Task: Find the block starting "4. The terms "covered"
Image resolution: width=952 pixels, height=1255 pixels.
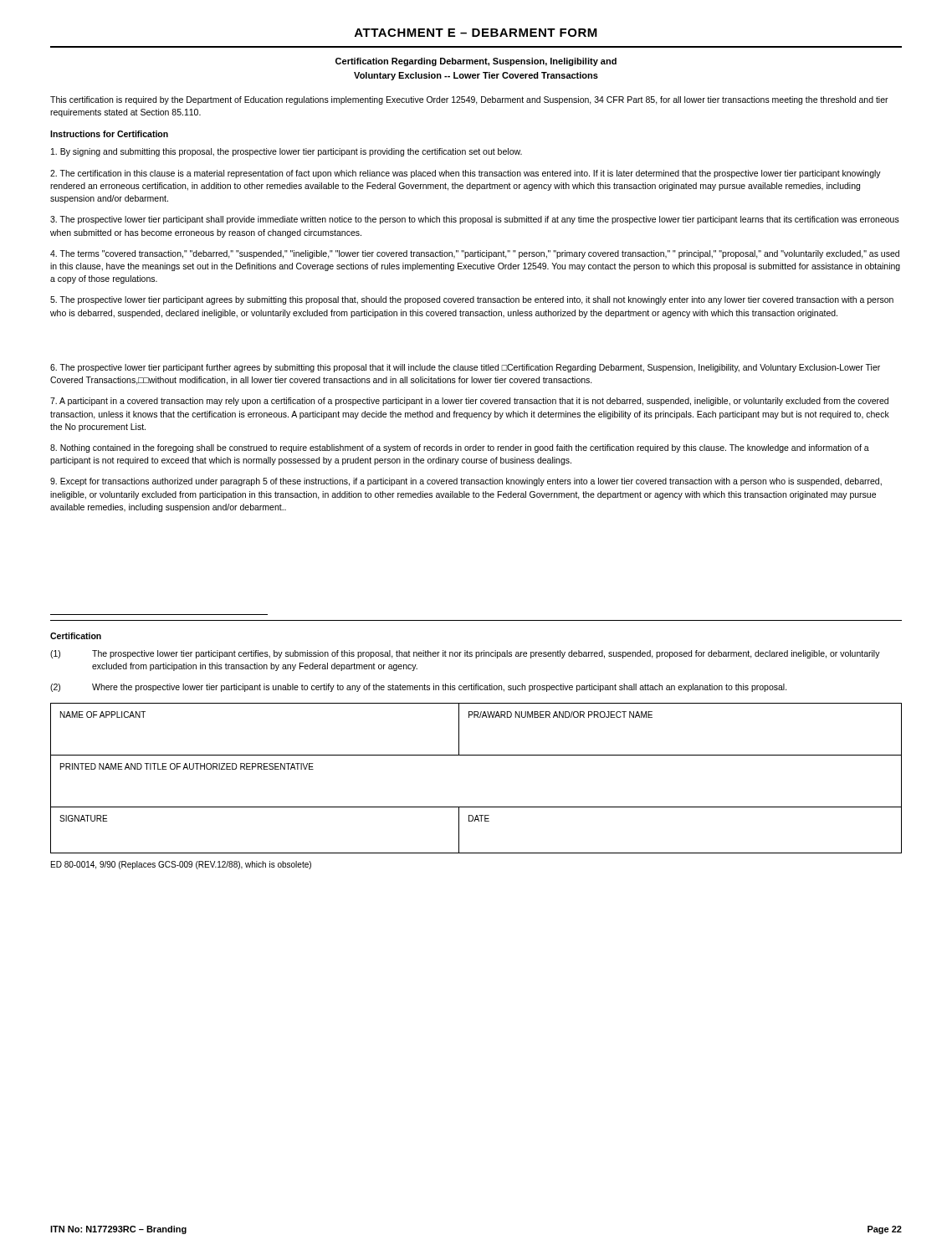Action: [x=475, y=266]
